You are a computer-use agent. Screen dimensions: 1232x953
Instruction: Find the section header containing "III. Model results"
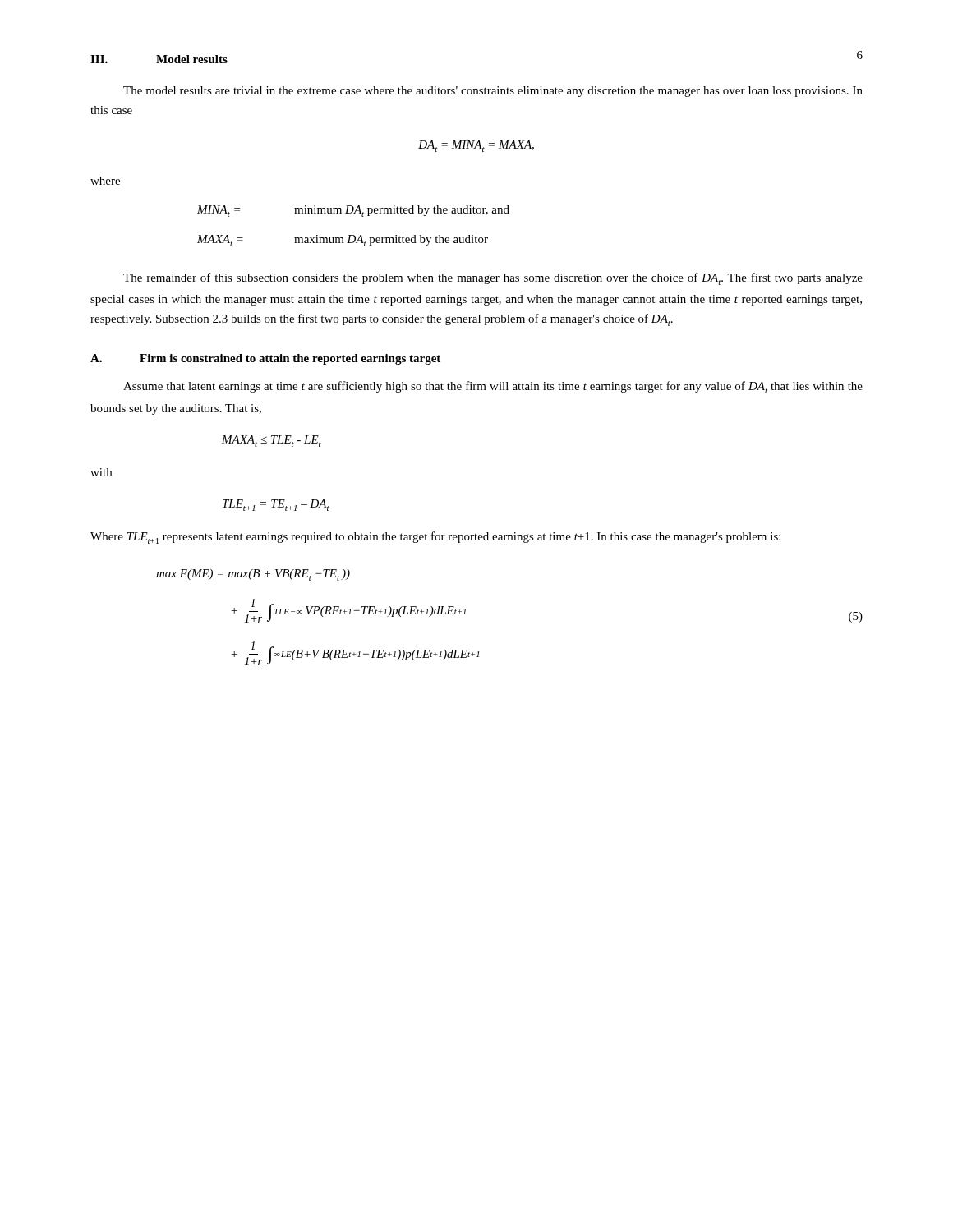pyautogui.click(x=159, y=59)
